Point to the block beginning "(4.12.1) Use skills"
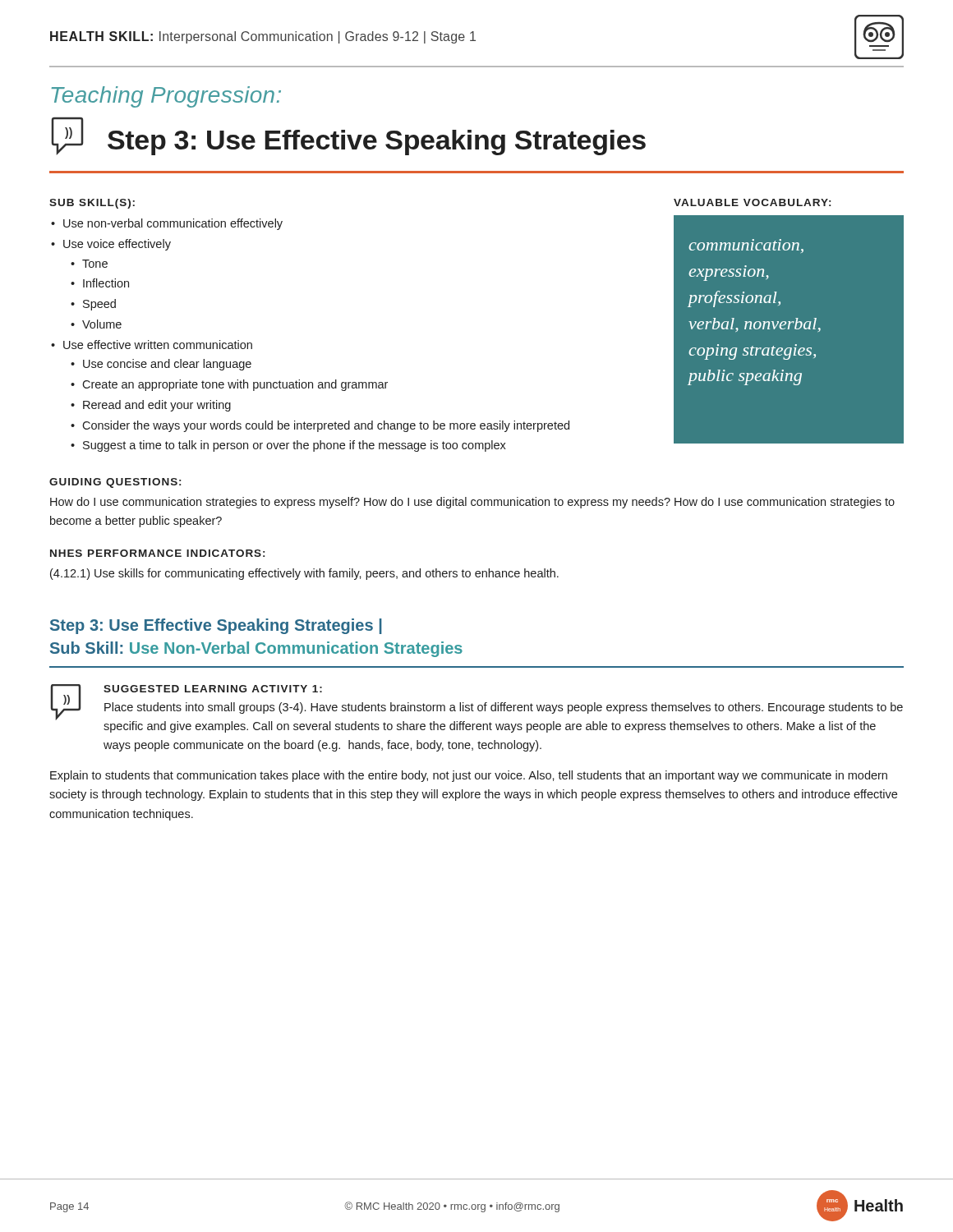 point(476,574)
